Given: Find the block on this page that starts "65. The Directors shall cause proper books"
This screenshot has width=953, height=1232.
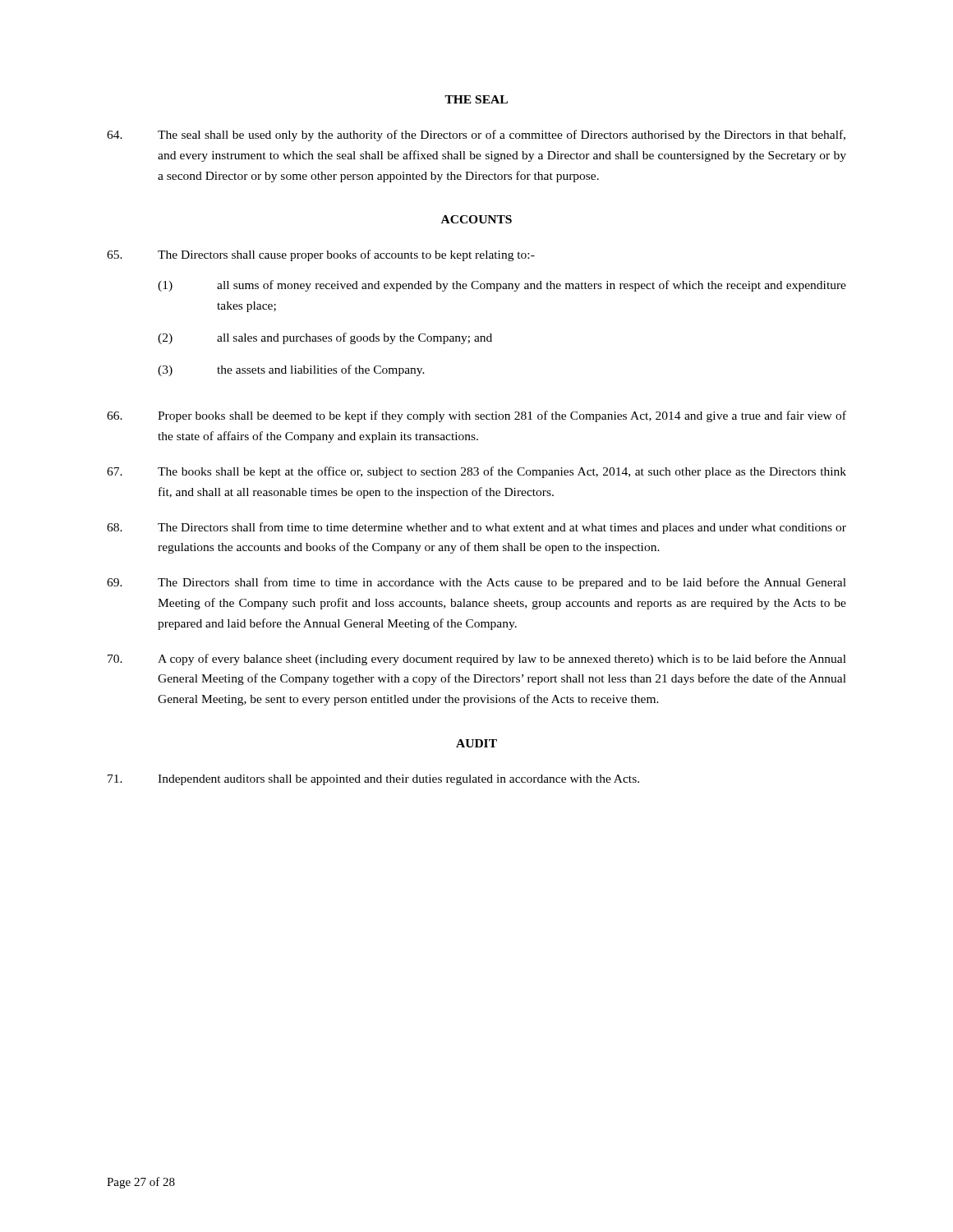Looking at the screenshot, I should tap(321, 255).
